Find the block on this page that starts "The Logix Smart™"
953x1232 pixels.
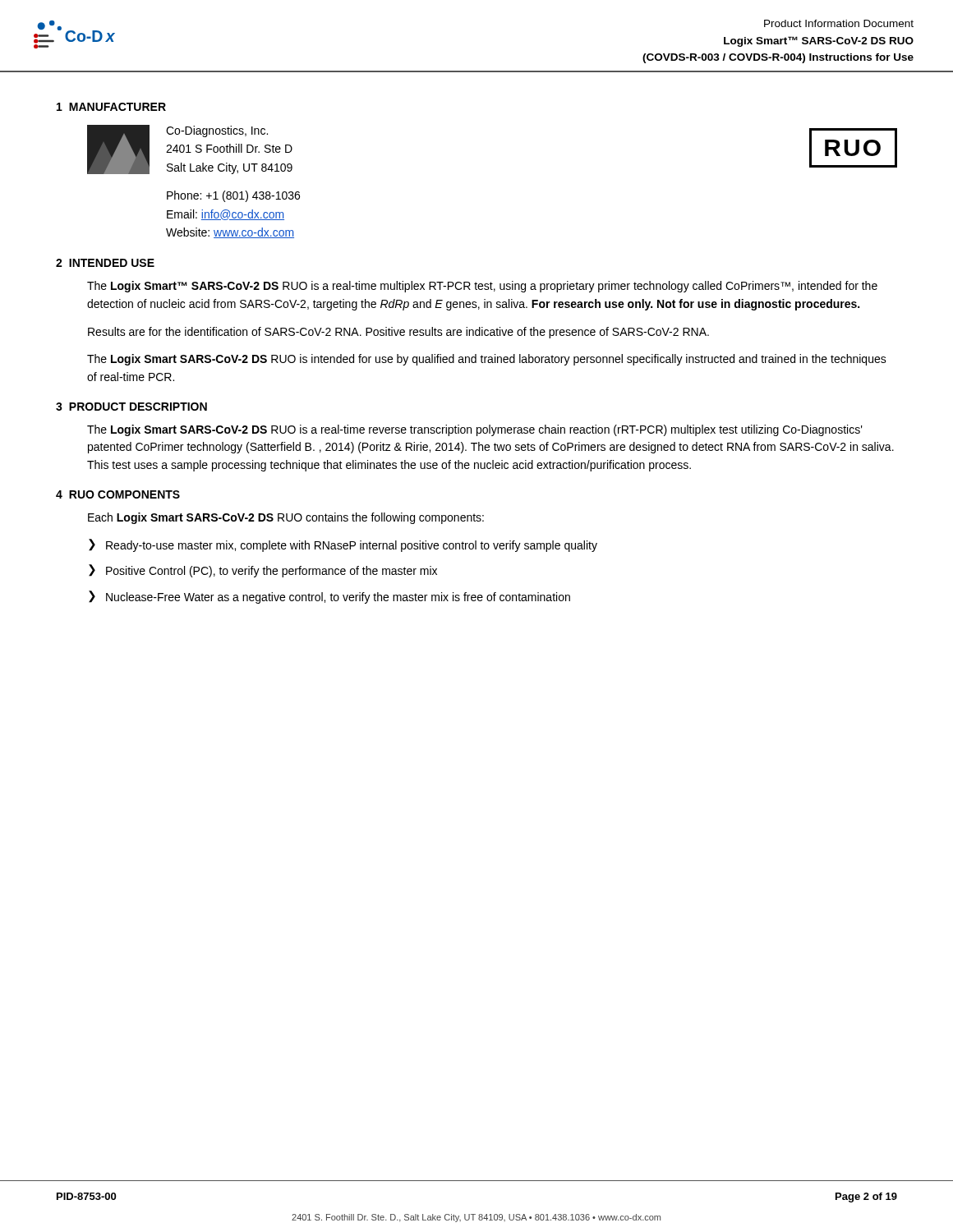click(x=482, y=295)
